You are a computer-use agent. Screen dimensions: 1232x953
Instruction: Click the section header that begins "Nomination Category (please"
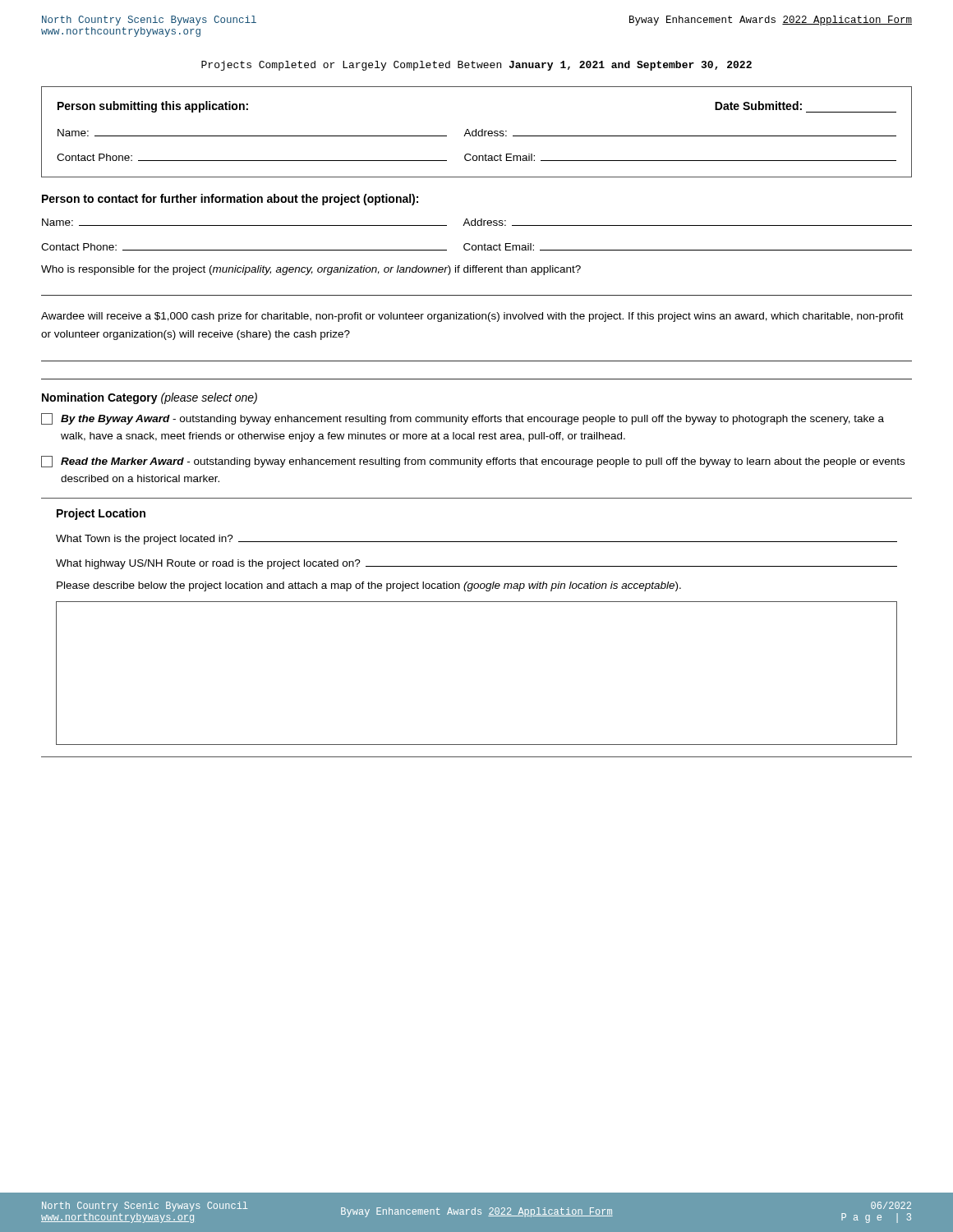[x=149, y=398]
